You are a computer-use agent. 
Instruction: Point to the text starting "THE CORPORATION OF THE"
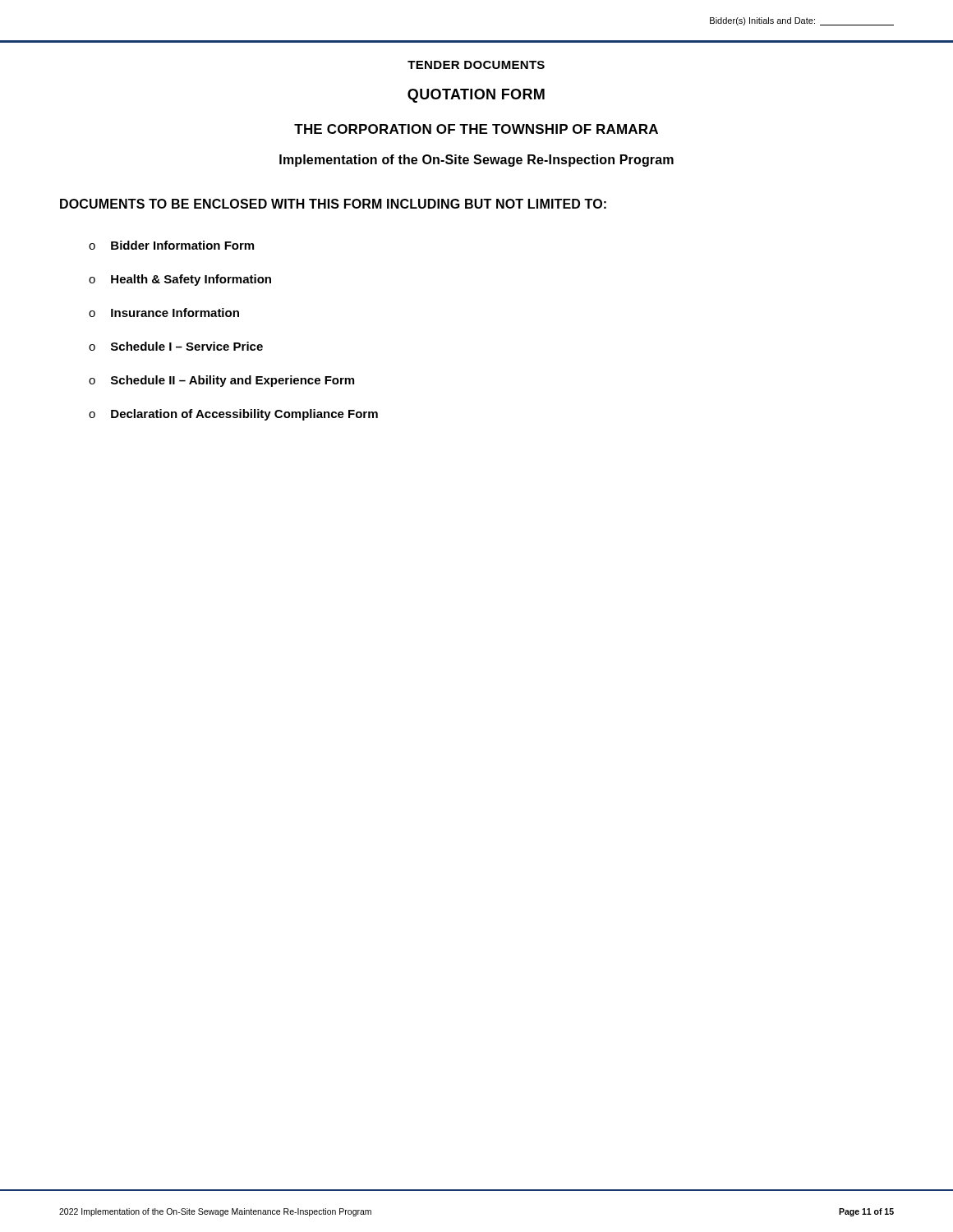476,129
